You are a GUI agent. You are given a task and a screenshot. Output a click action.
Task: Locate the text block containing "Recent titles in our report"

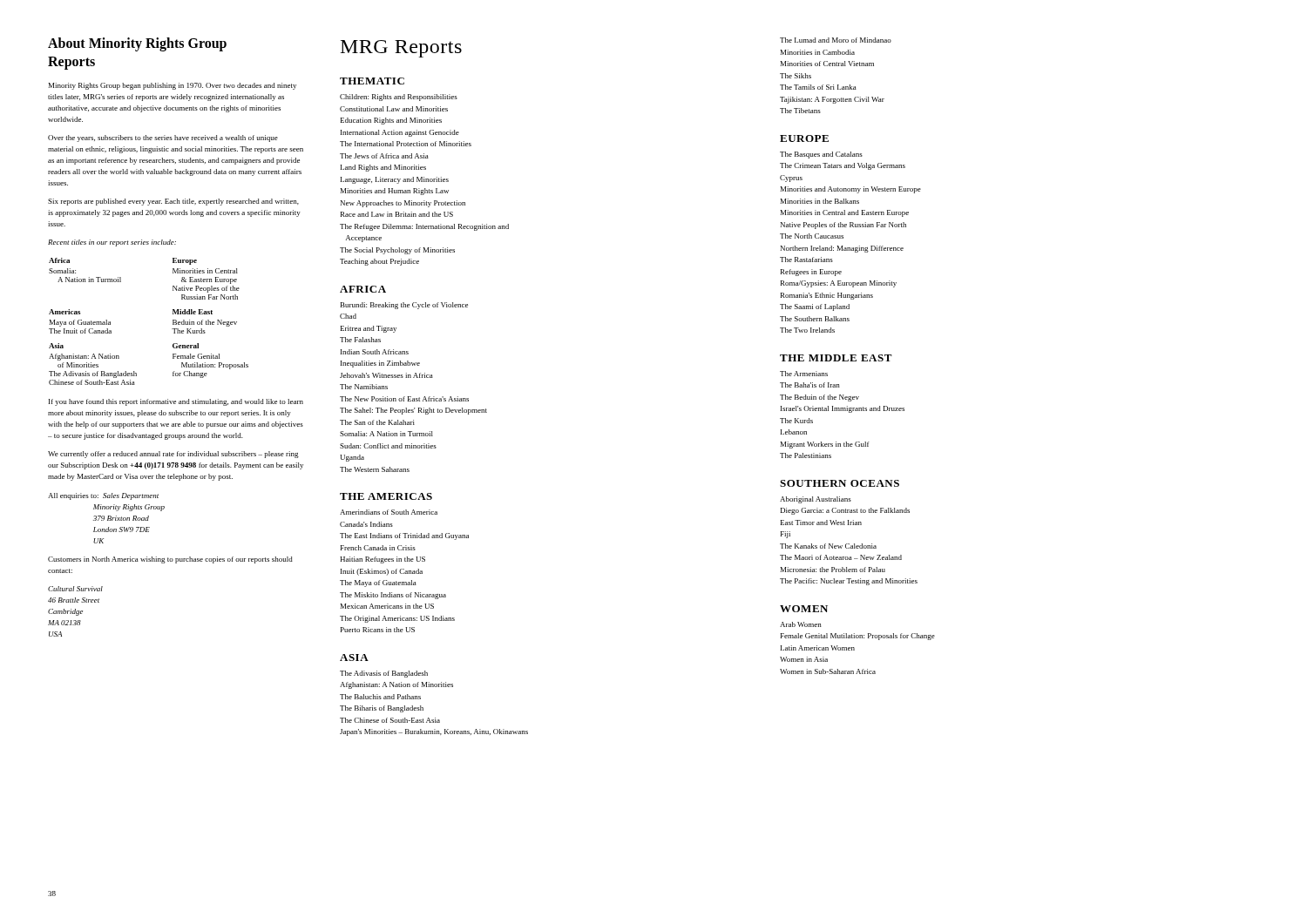coord(112,242)
